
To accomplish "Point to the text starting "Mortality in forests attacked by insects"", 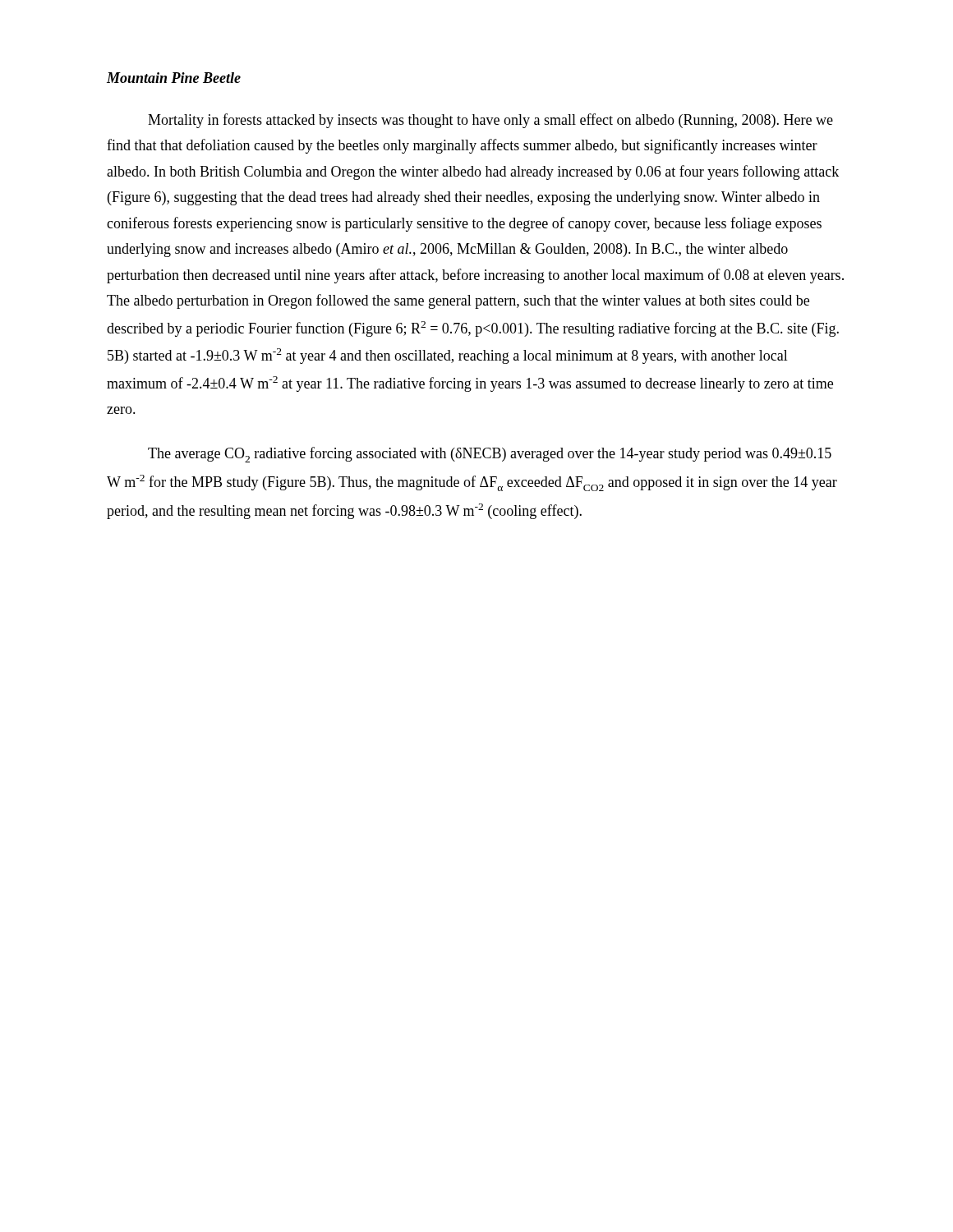I will click(476, 265).
